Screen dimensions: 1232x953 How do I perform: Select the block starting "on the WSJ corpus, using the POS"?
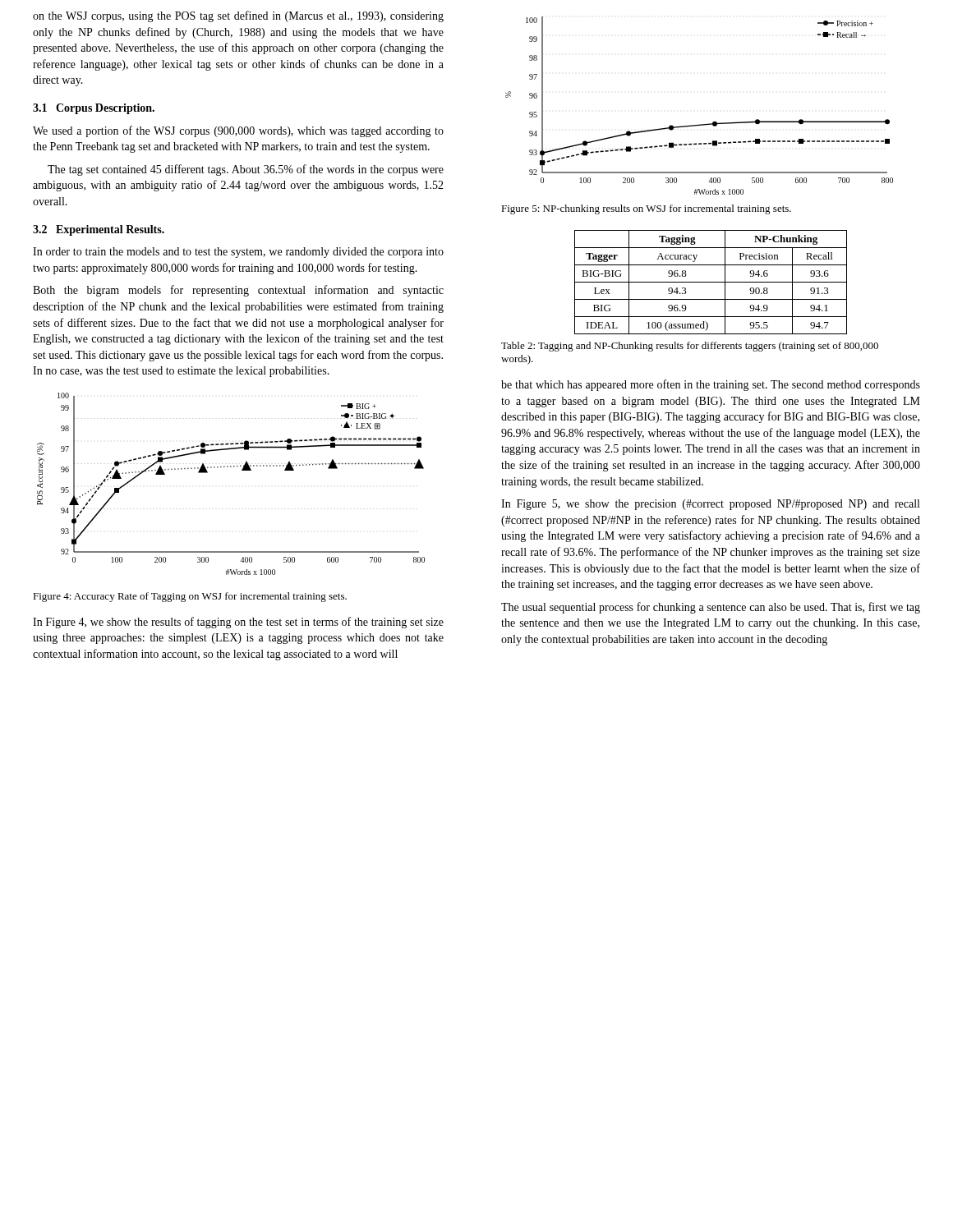(x=238, y=48)
